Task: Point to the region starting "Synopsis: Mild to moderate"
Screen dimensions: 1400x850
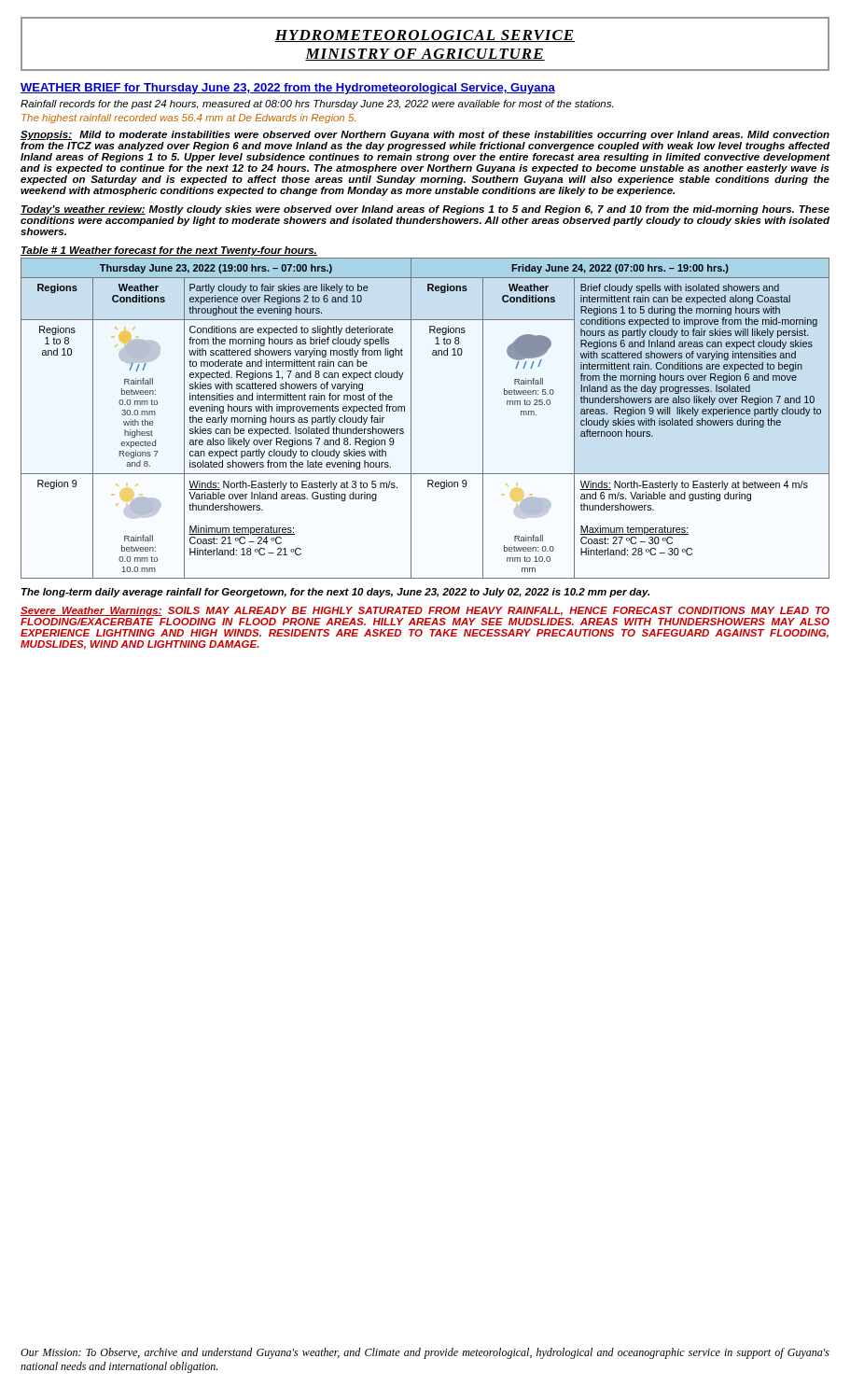Action: [425, 162]
